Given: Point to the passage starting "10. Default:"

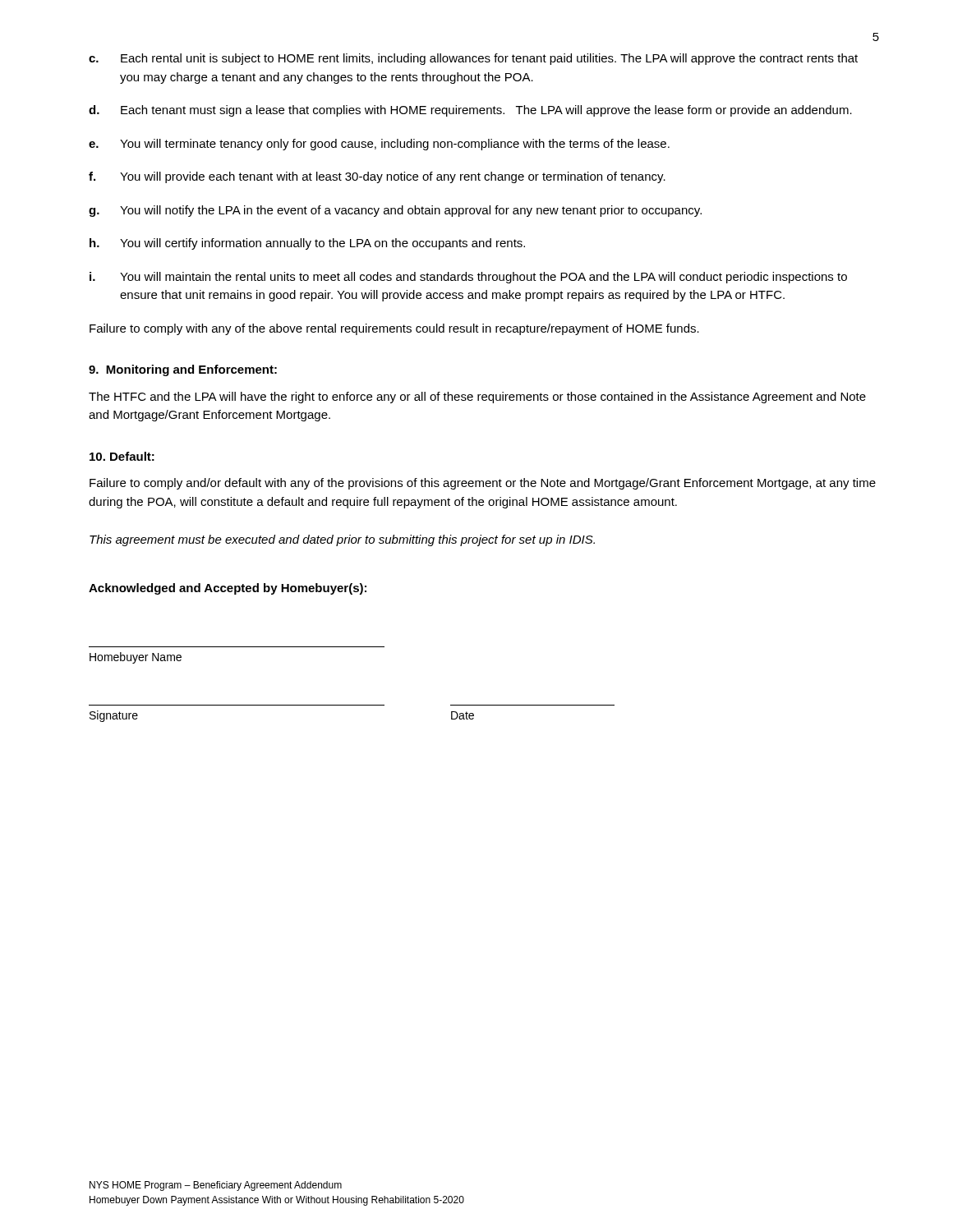Looking at the screenshot, I should pos(122,456).
